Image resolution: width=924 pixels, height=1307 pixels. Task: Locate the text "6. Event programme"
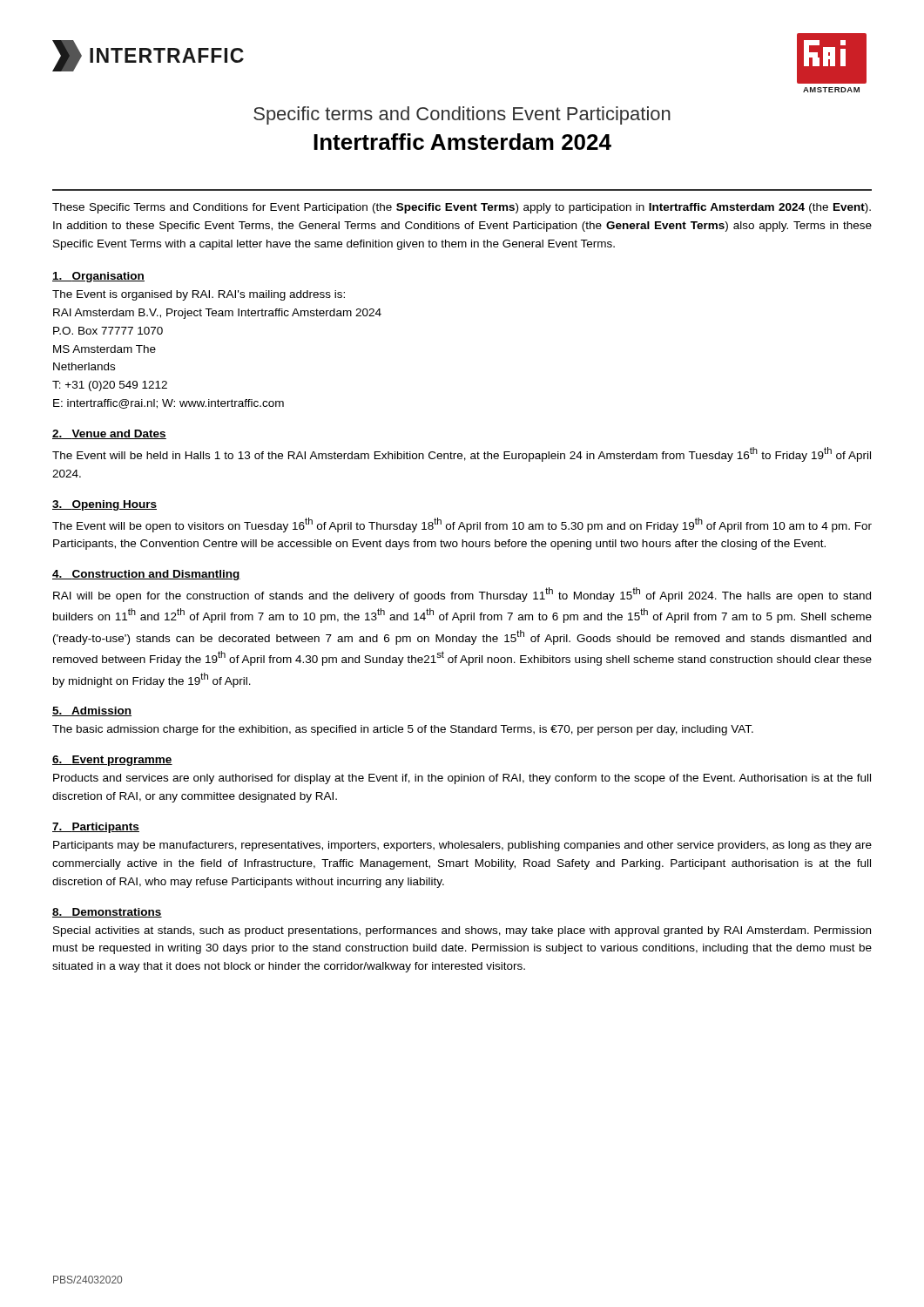click(x=112, y=759)
